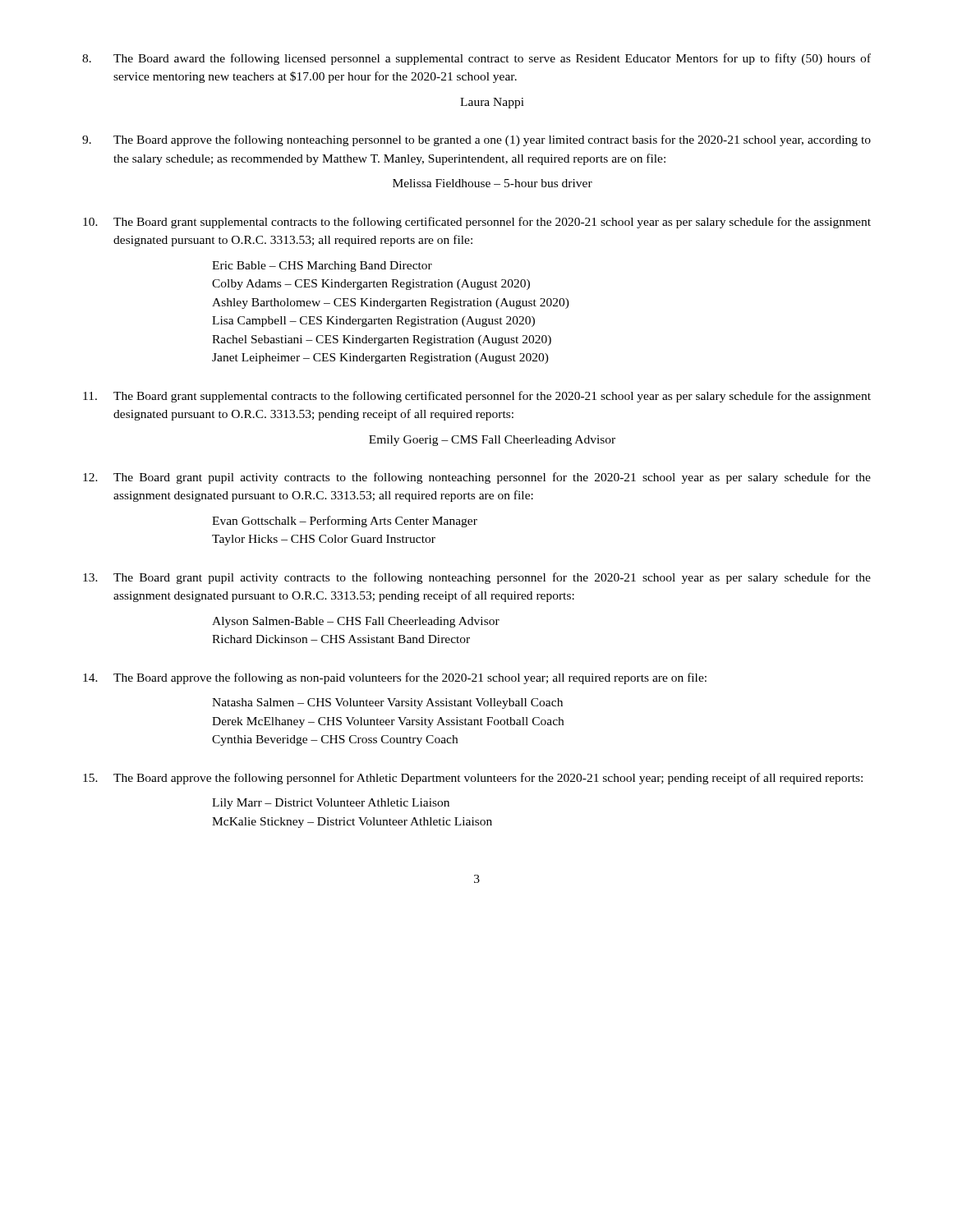Find the block on this page that starts "13. The Board grant pupil activity contracts to"

(476, 612)
